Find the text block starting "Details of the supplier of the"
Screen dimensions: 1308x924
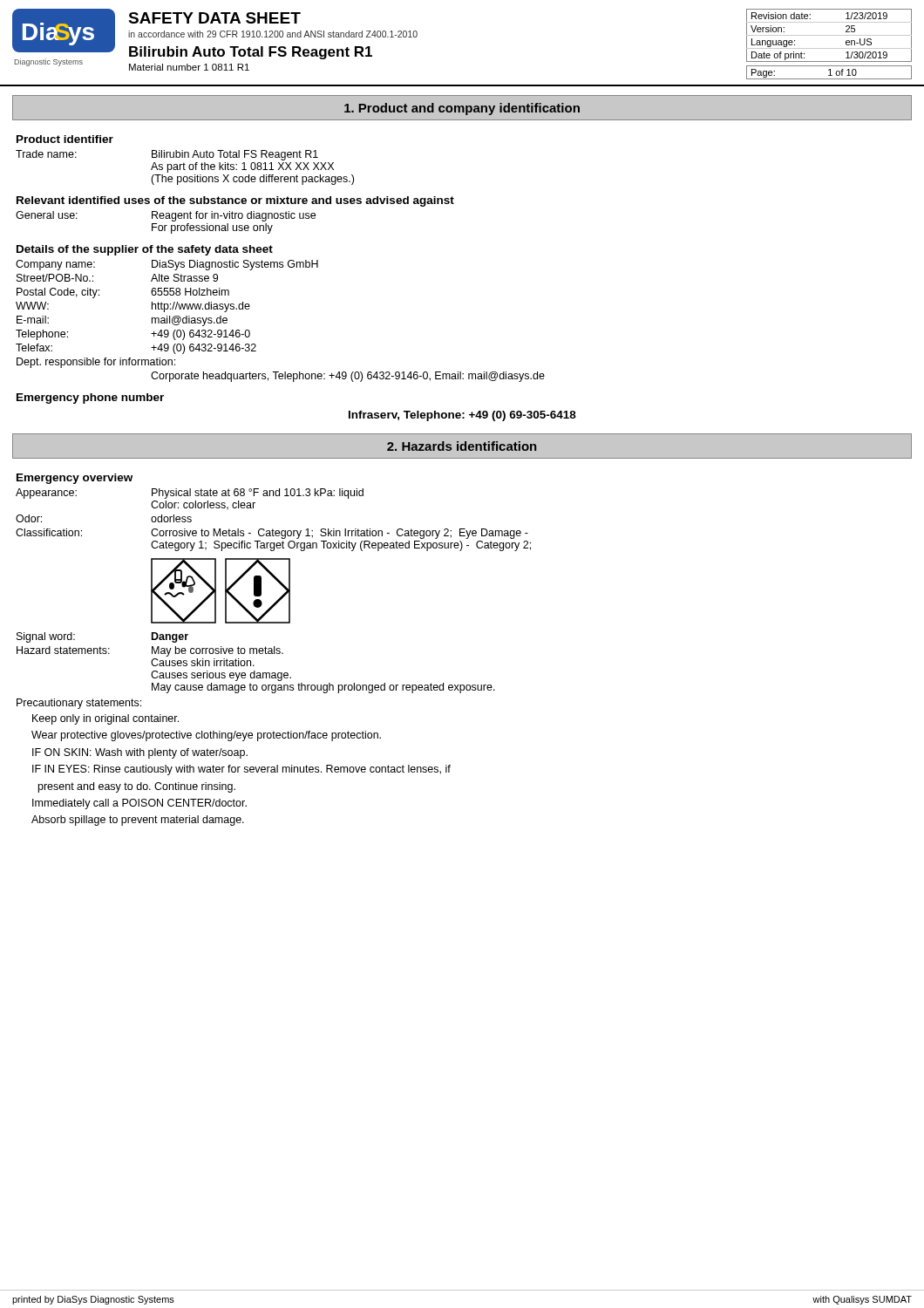144,249
